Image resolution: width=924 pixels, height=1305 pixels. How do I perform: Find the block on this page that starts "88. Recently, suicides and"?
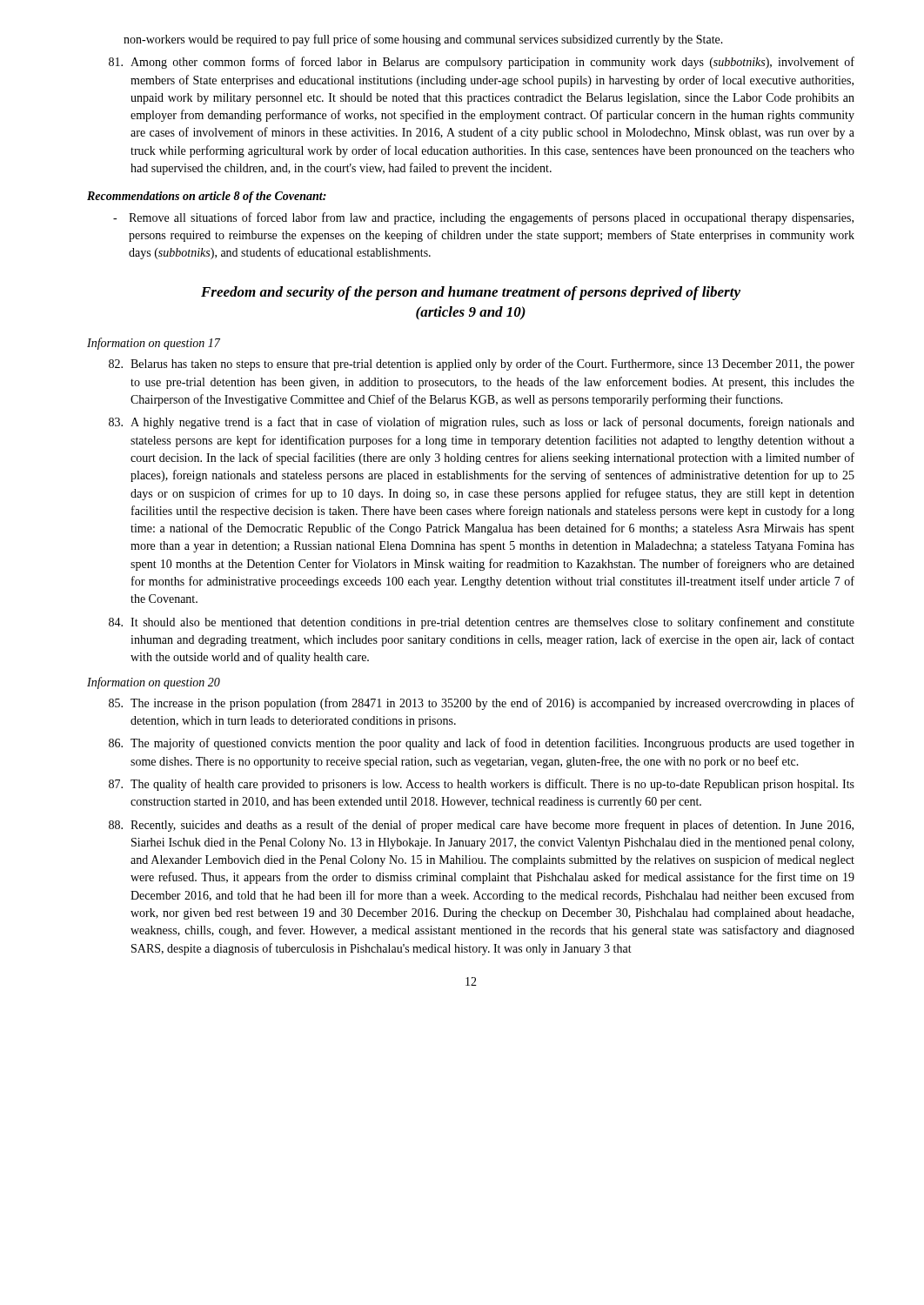tap(471, 887)
